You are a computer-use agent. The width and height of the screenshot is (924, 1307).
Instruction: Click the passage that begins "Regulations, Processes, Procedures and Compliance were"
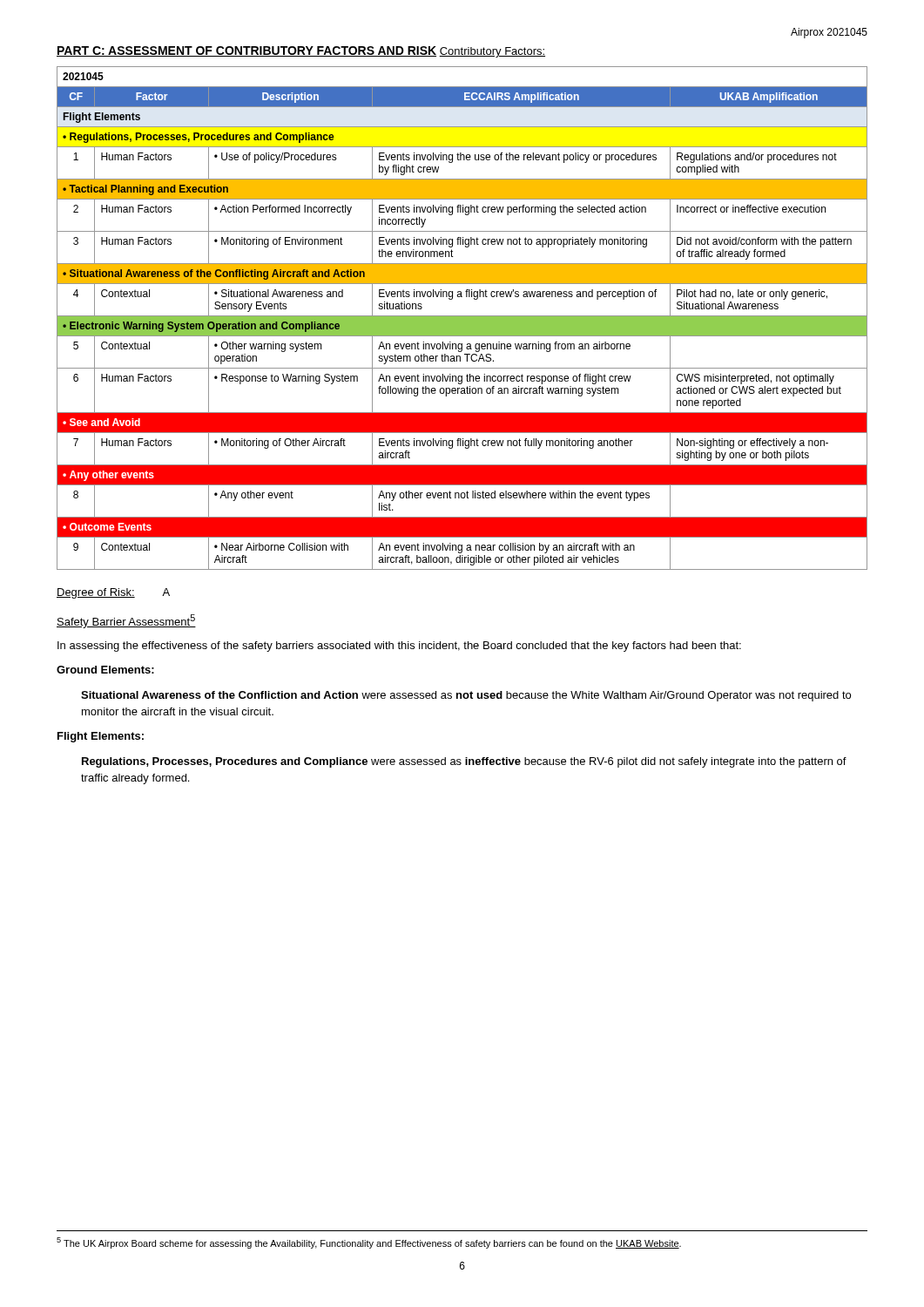click(x=464, y=769)
